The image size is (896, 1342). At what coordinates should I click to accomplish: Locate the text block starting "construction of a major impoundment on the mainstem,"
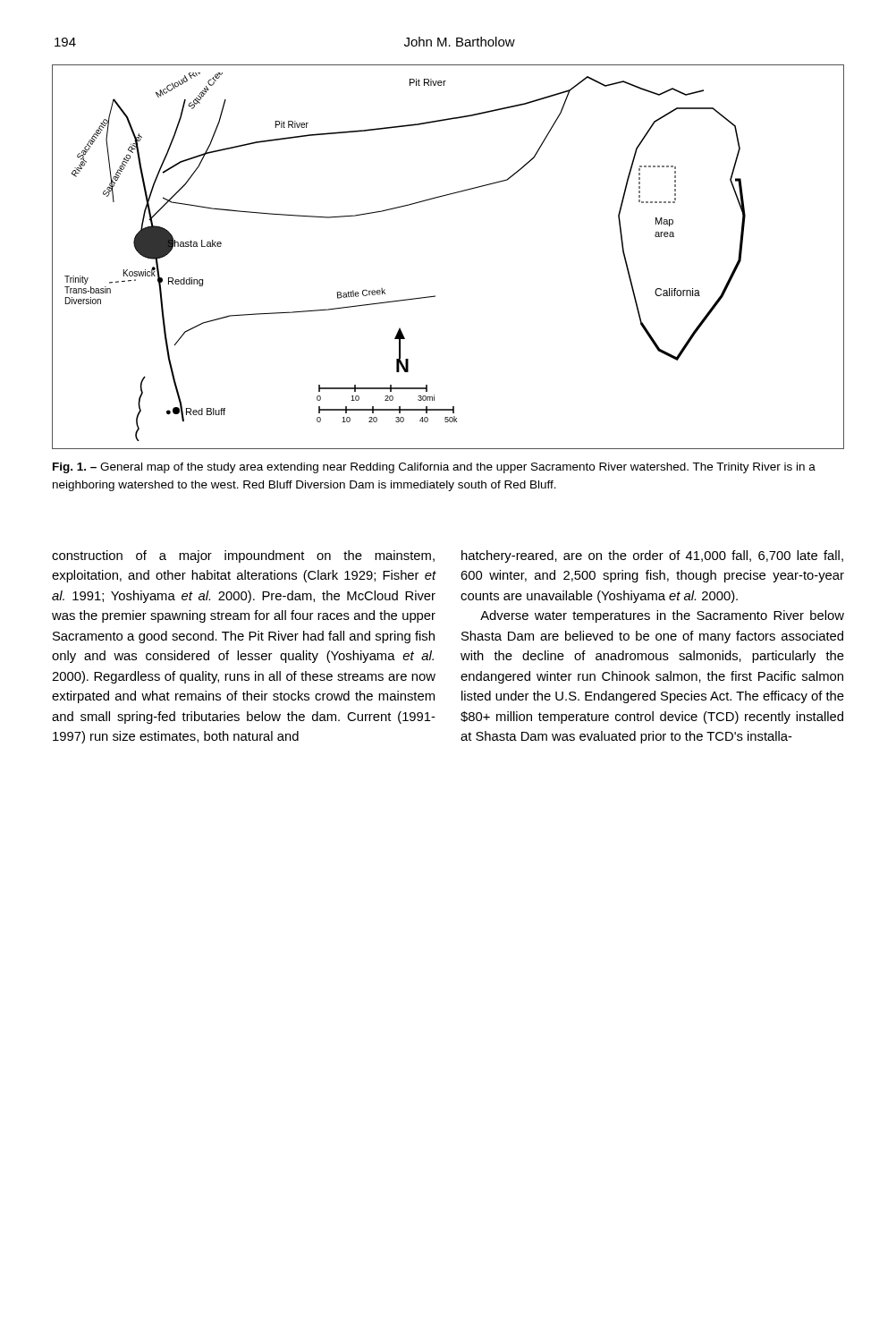244,646
